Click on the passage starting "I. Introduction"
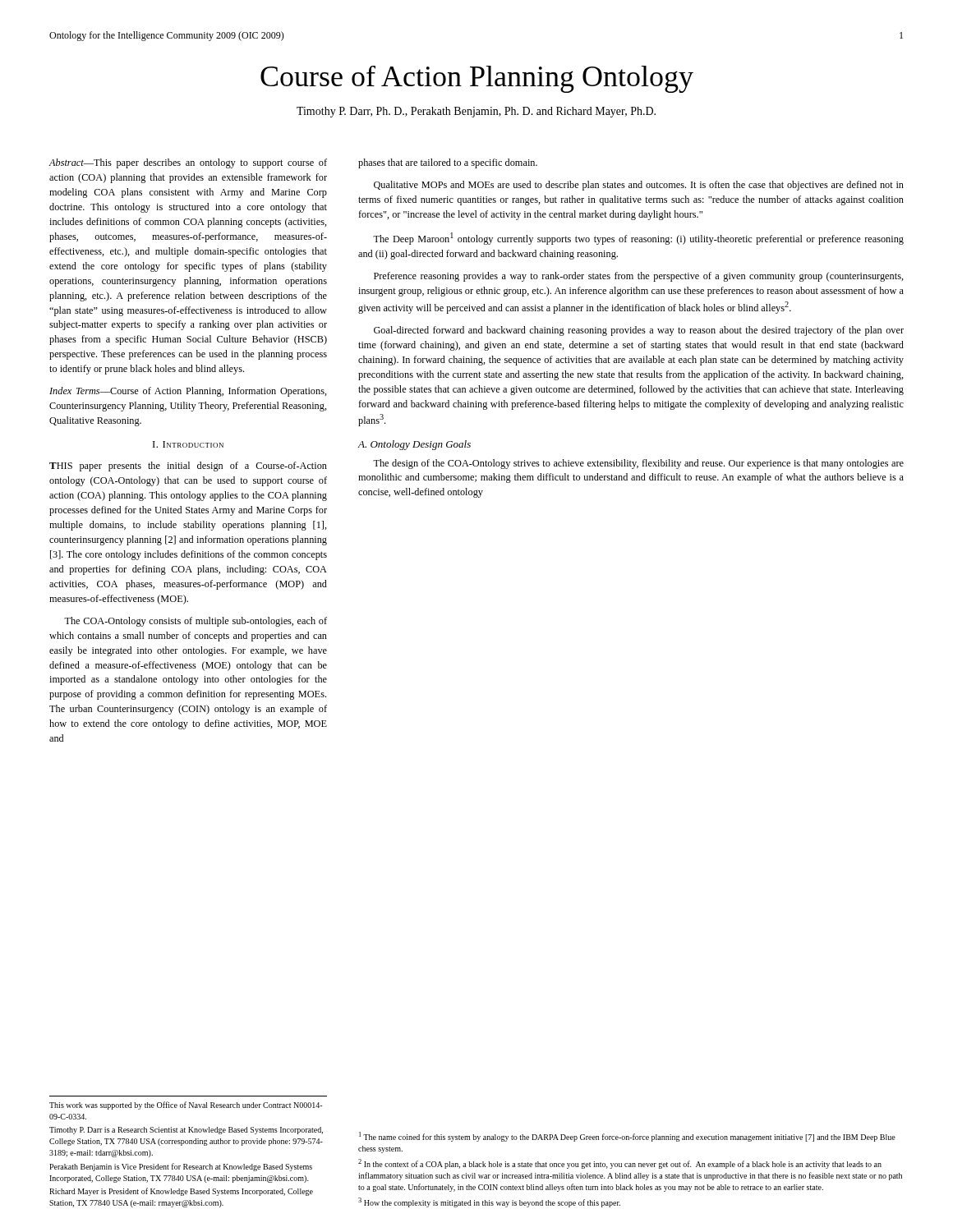This screenshot has height=1232, width=953. (x=188, y=444)
